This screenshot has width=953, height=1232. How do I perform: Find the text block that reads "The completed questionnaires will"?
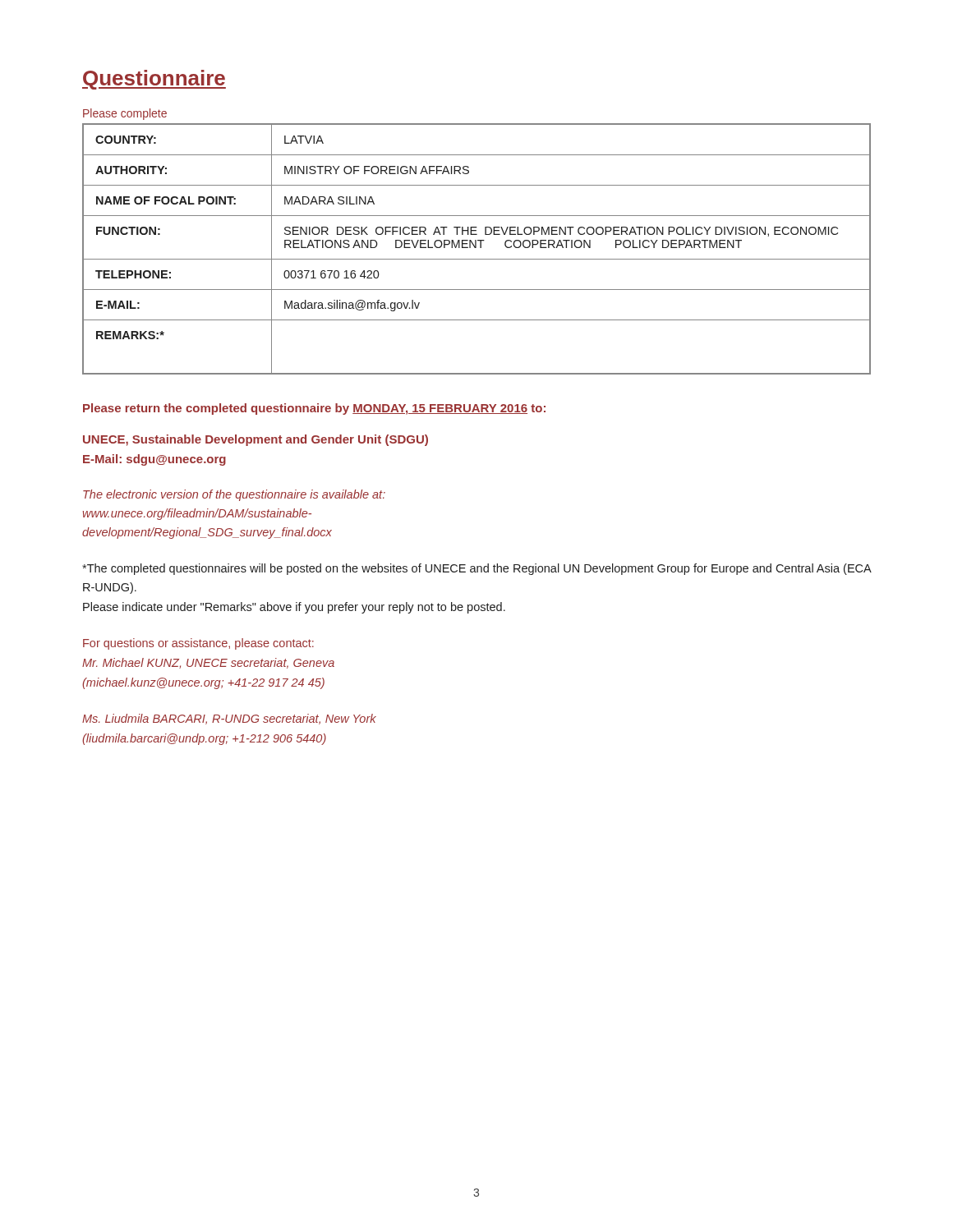point(477,569)
